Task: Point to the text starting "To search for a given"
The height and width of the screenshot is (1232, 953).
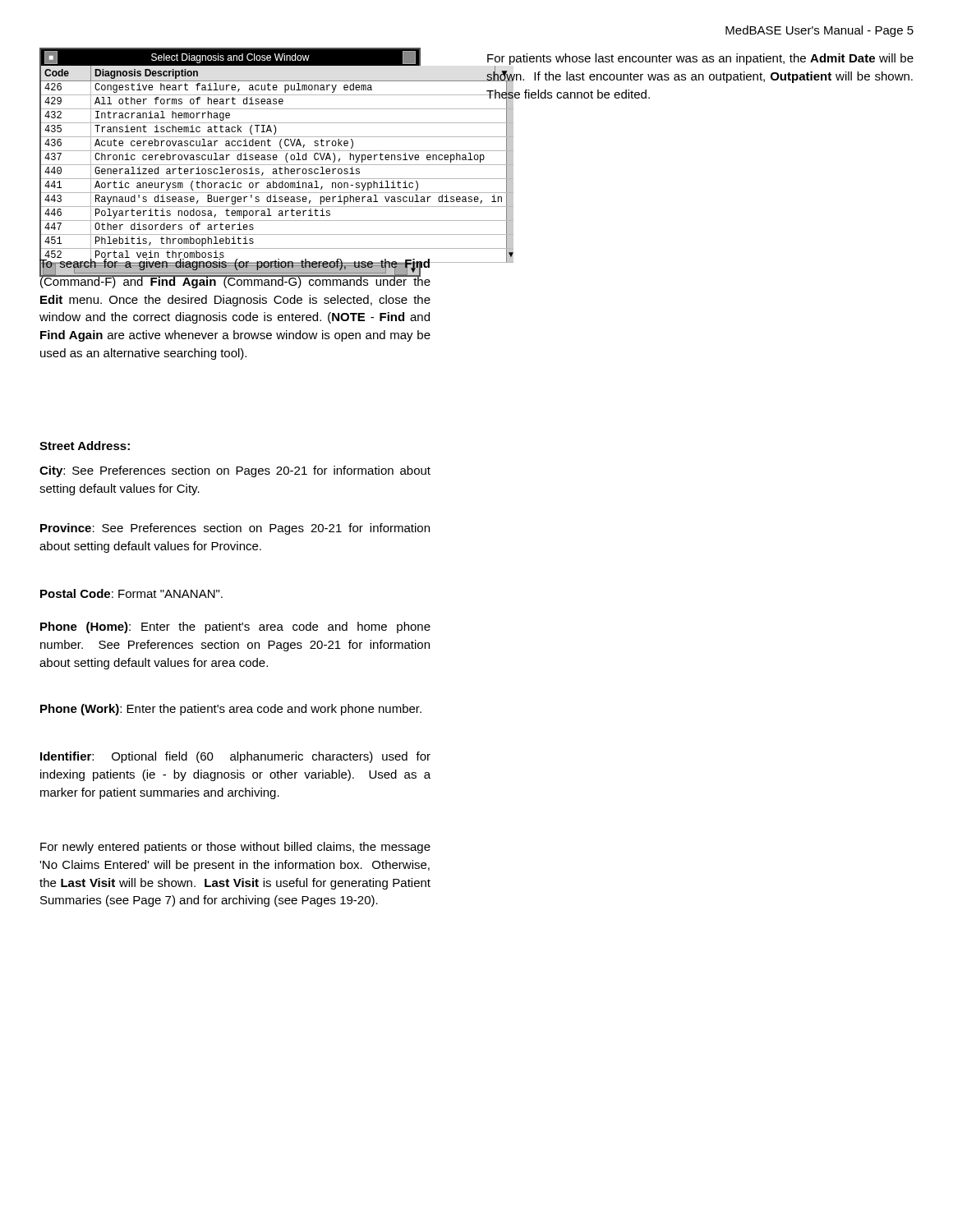Action: (x=235, y=308)
